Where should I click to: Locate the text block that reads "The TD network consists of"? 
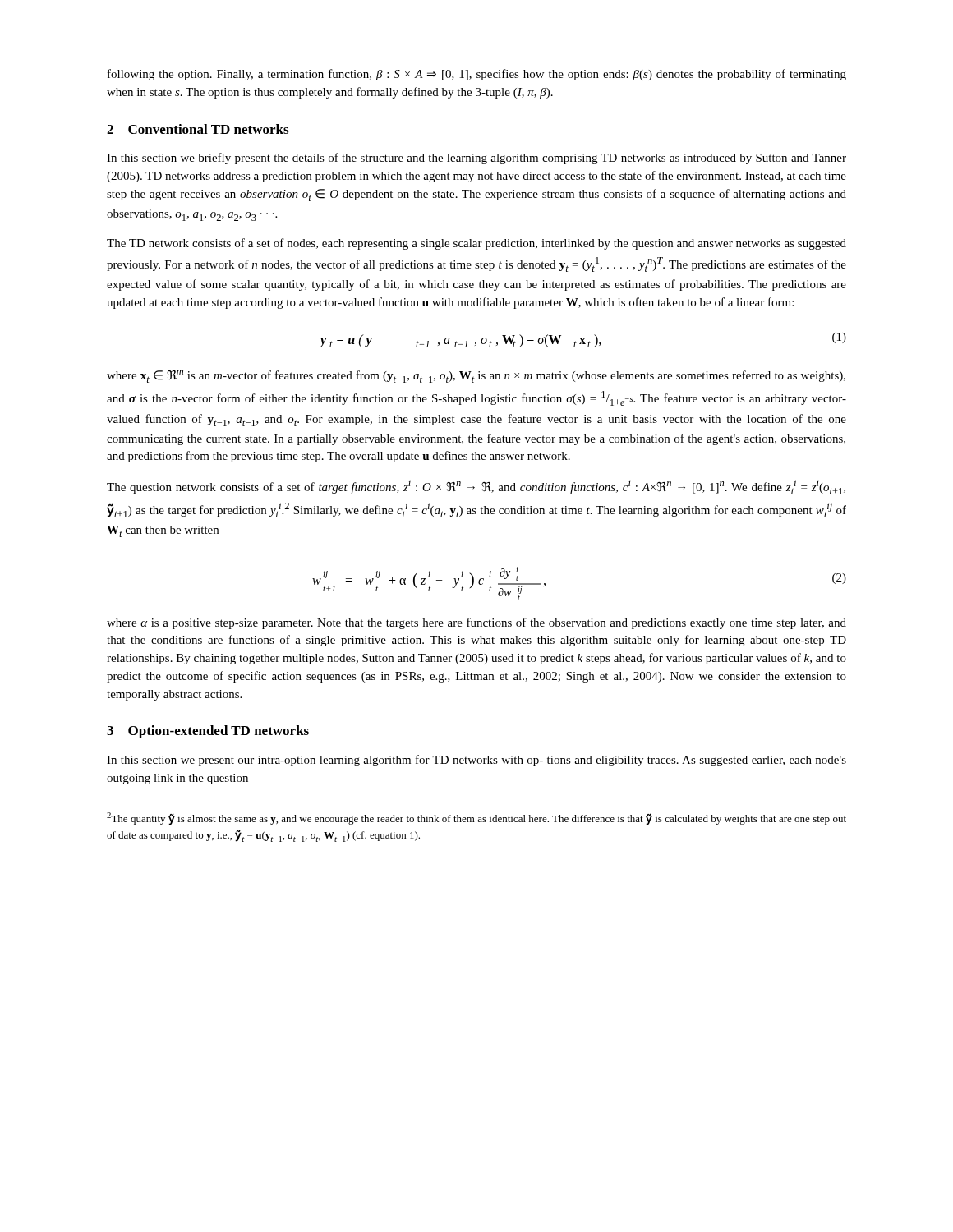point(476,273)
